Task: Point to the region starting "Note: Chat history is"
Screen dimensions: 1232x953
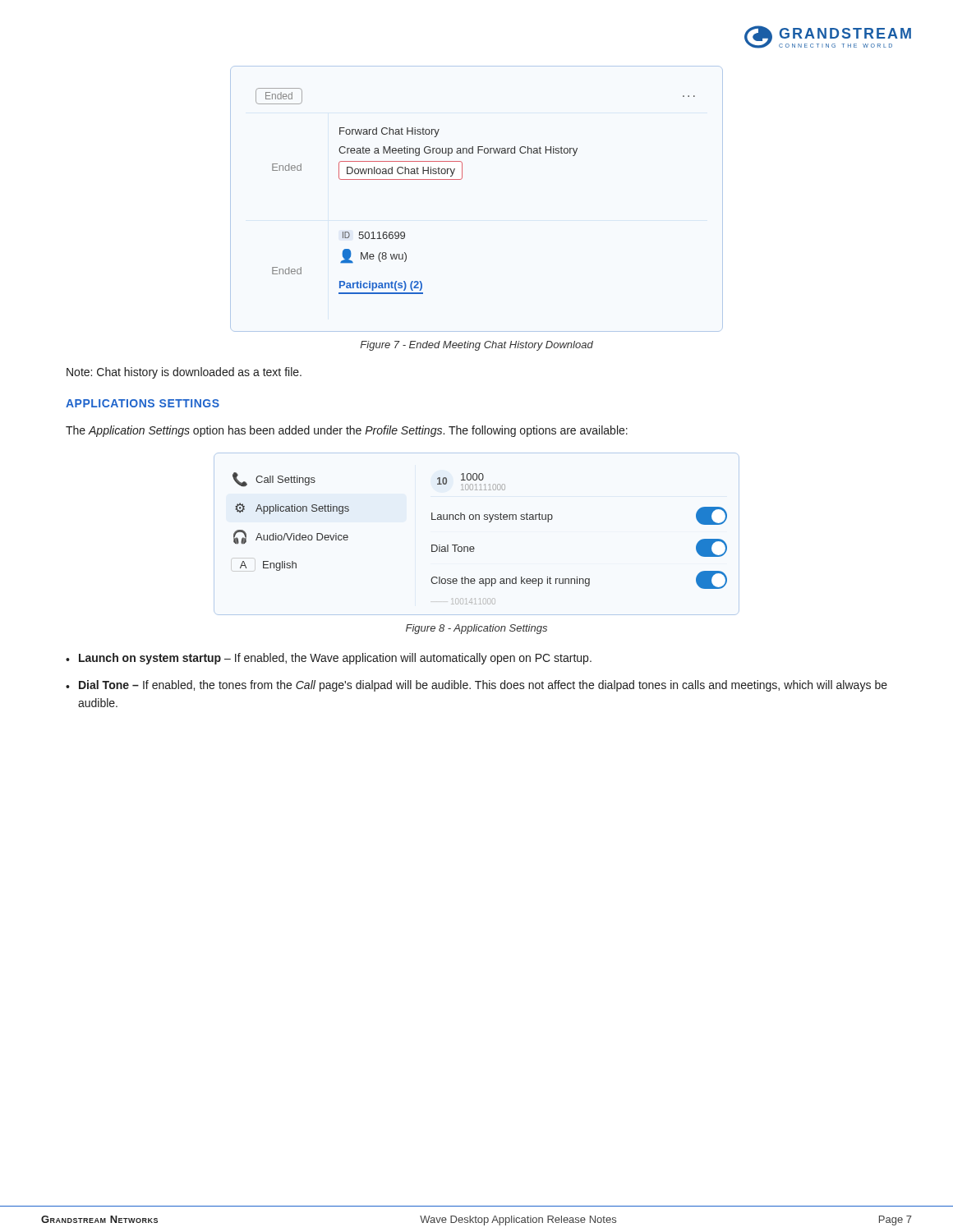Action: click(x=184, y=373)
